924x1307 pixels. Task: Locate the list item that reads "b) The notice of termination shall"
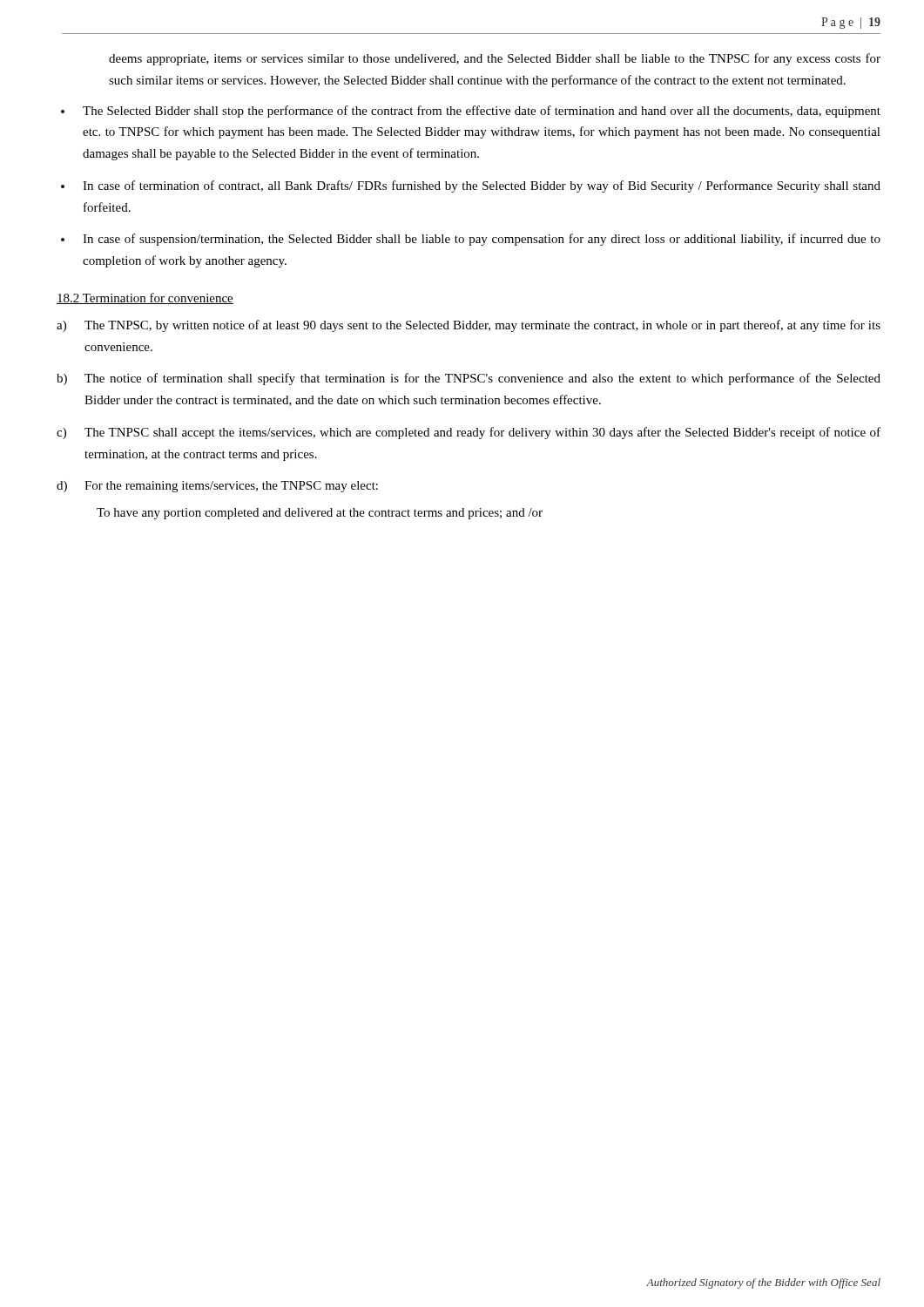tap(469, 389)
